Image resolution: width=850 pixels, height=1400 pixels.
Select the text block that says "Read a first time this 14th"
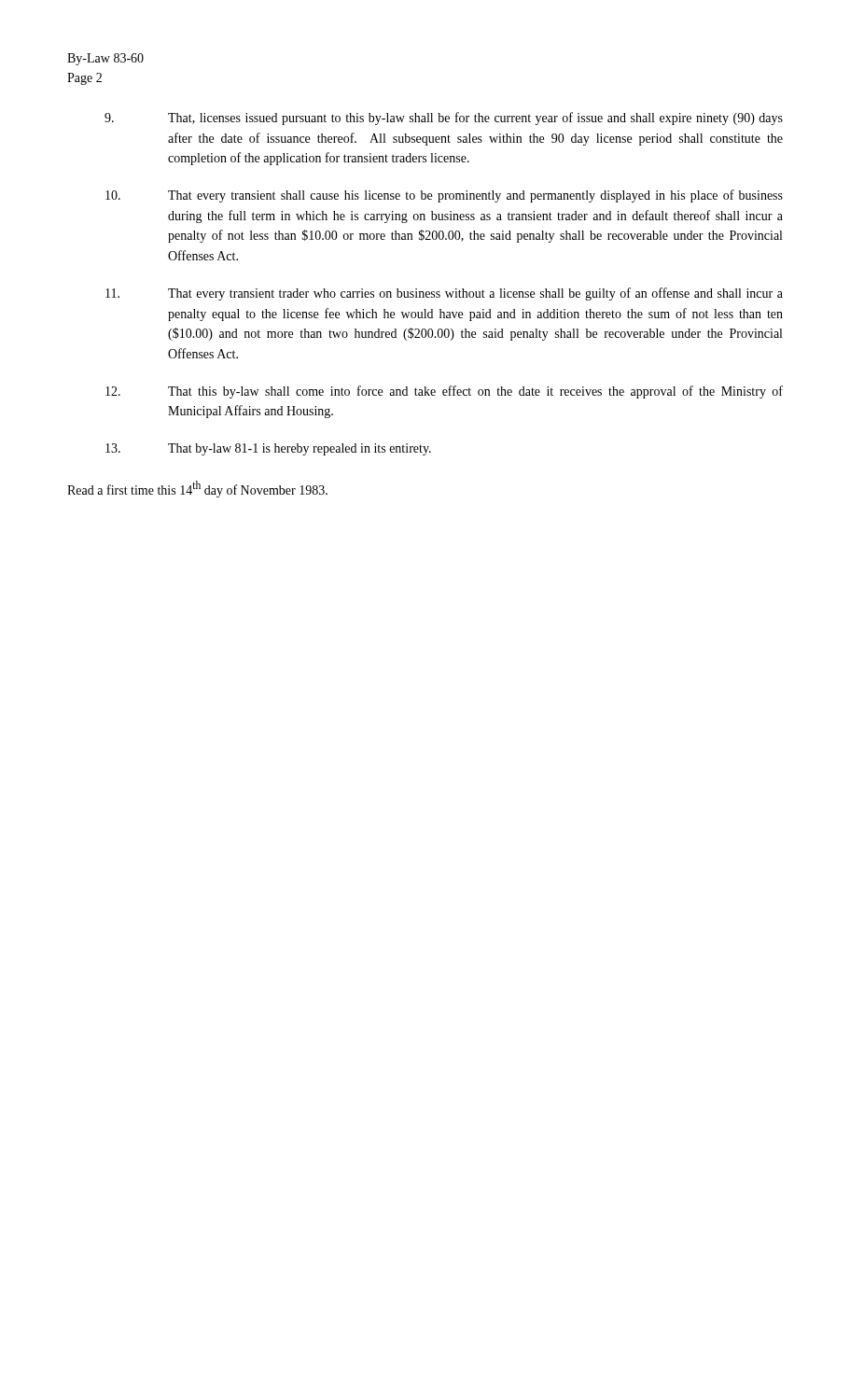[198, 488]
